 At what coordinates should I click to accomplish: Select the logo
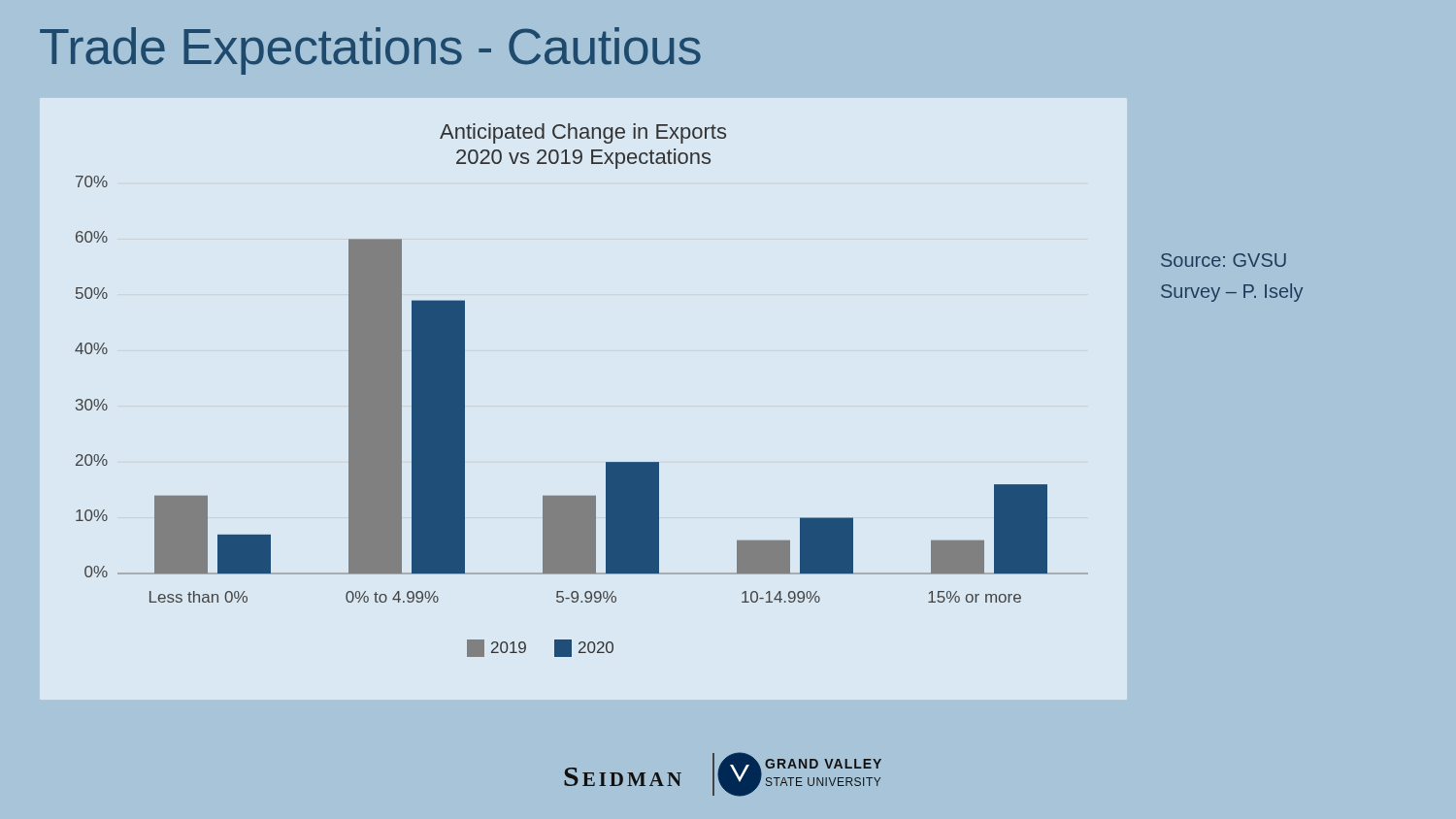click(x=728, y=773)
